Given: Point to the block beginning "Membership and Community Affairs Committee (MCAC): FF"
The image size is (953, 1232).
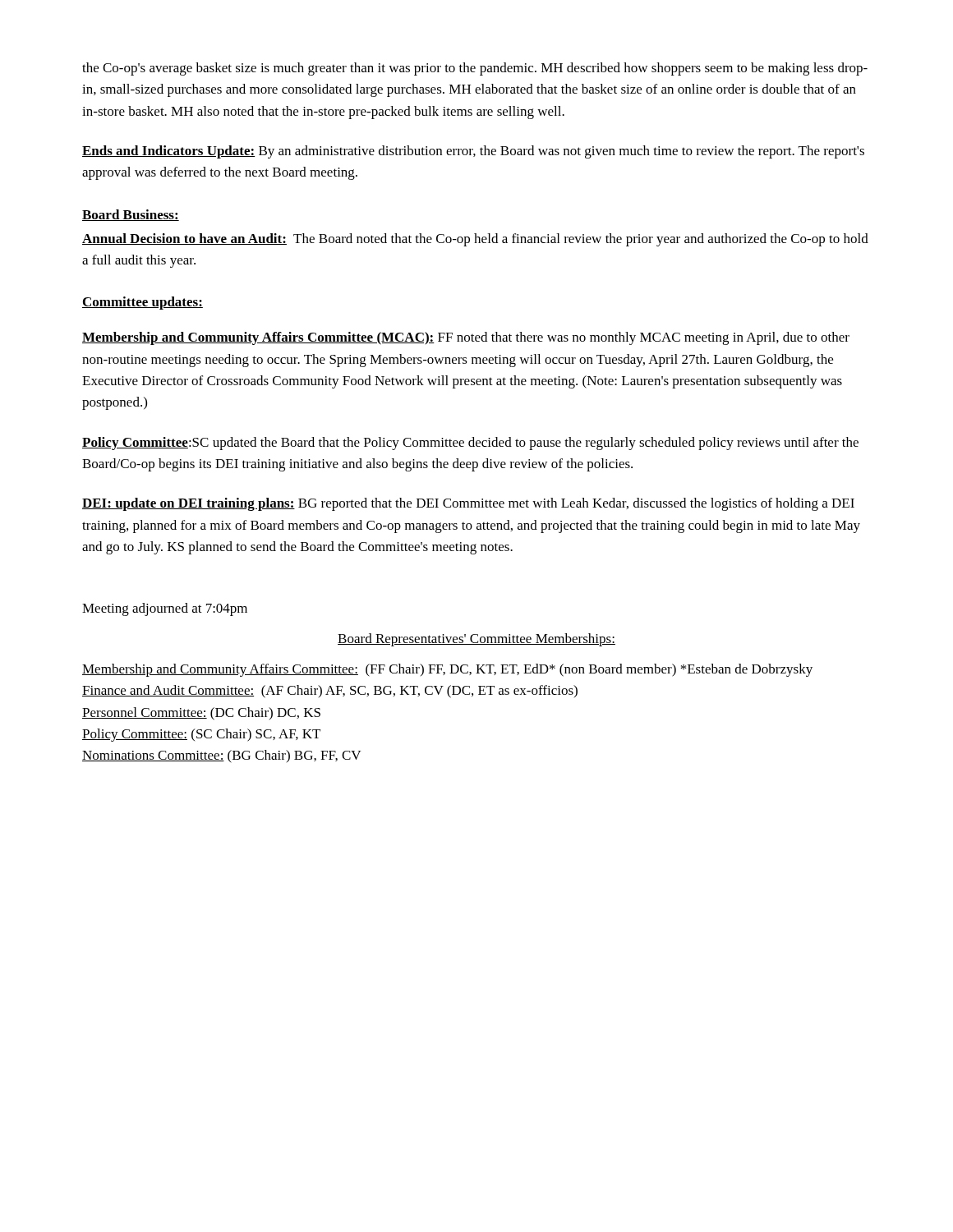Looking at the screenshot, I should coord(466,370).
